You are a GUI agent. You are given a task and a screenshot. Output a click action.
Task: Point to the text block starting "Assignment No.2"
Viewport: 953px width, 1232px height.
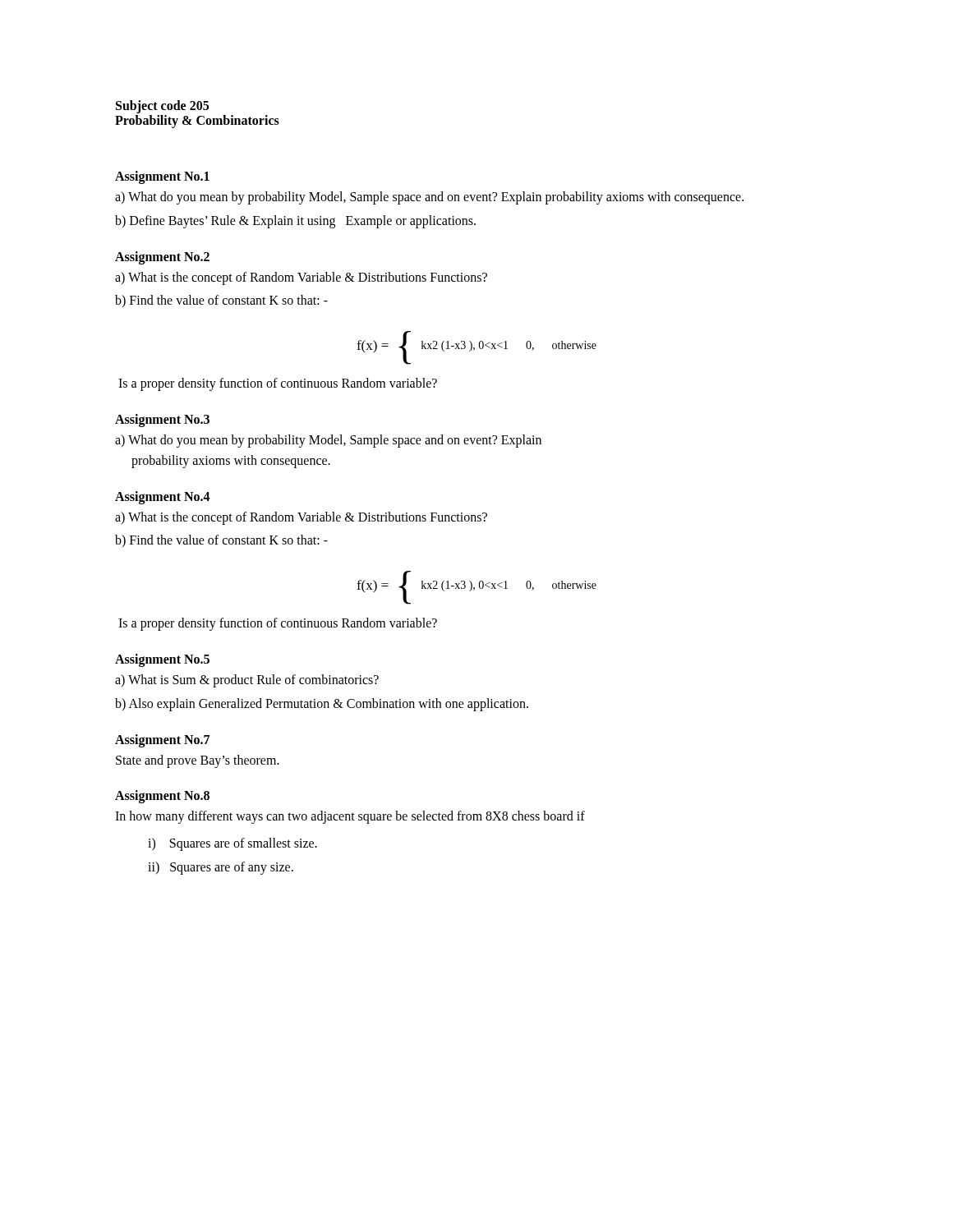pos(162,256)
